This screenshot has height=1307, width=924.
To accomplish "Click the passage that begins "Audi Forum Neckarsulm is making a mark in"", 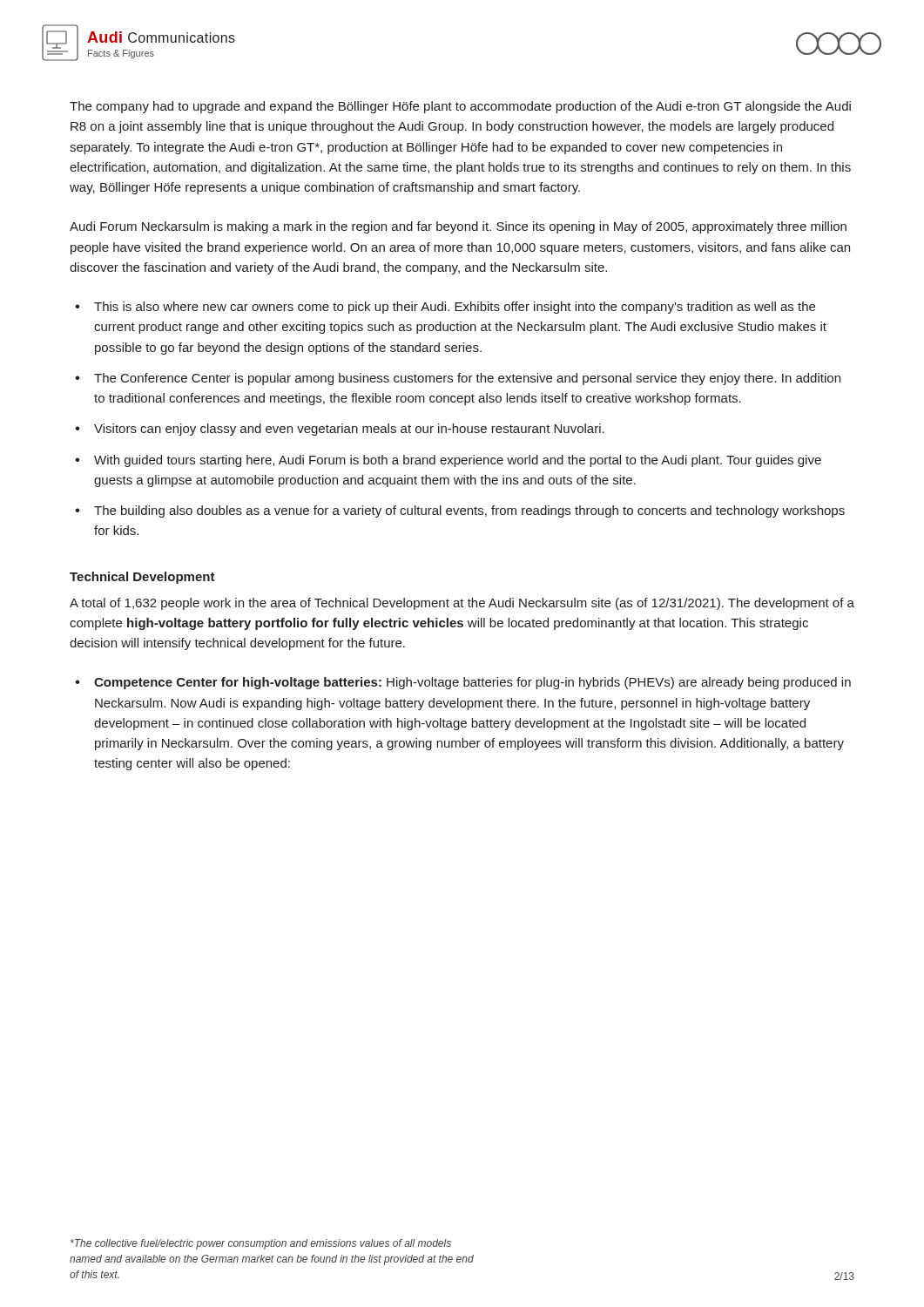I will click(x=460, y=247).
